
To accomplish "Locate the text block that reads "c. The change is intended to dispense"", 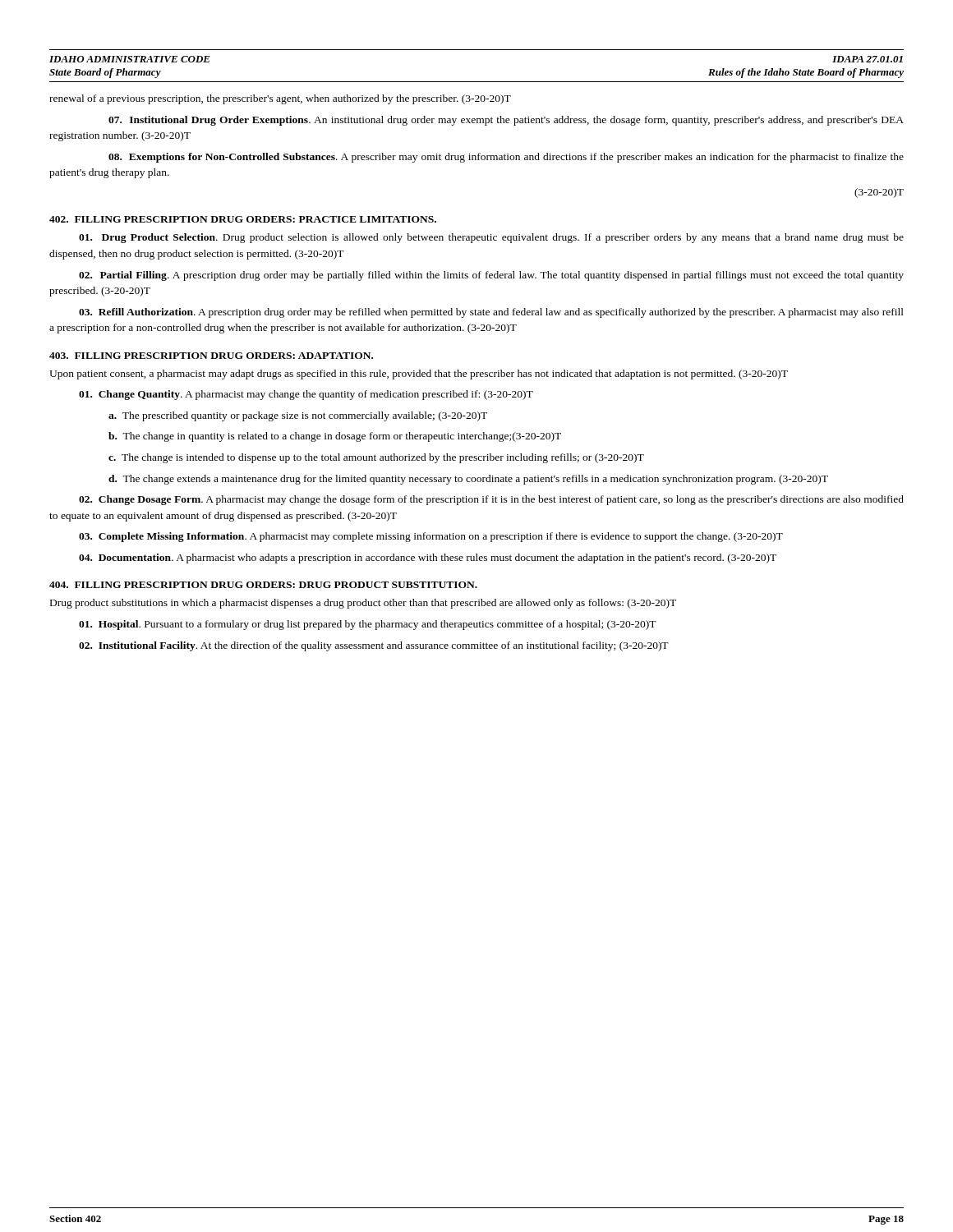I will point(506,457).
